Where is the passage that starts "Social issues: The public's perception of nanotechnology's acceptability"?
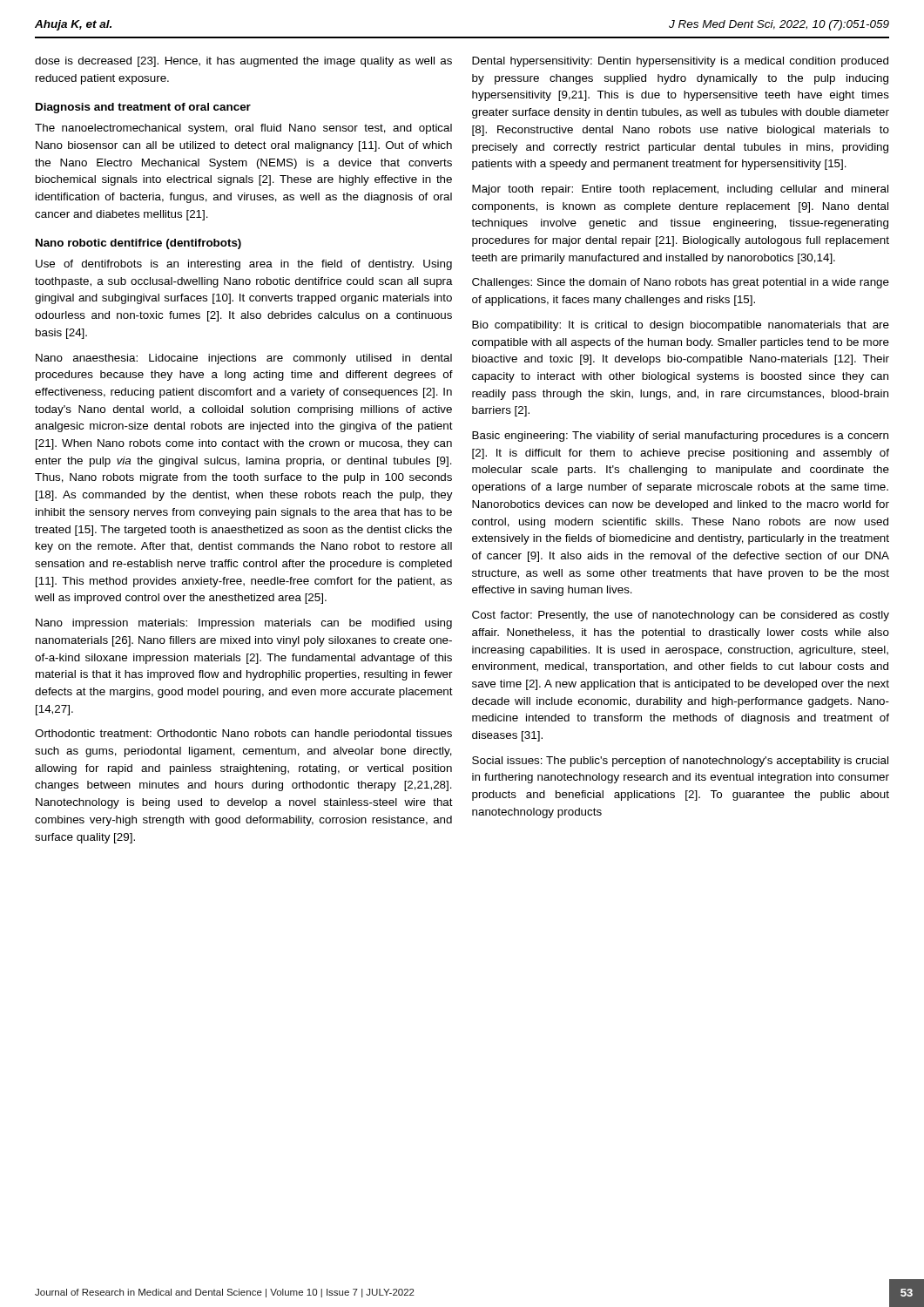924x1307 pixels. pos(680,786)
